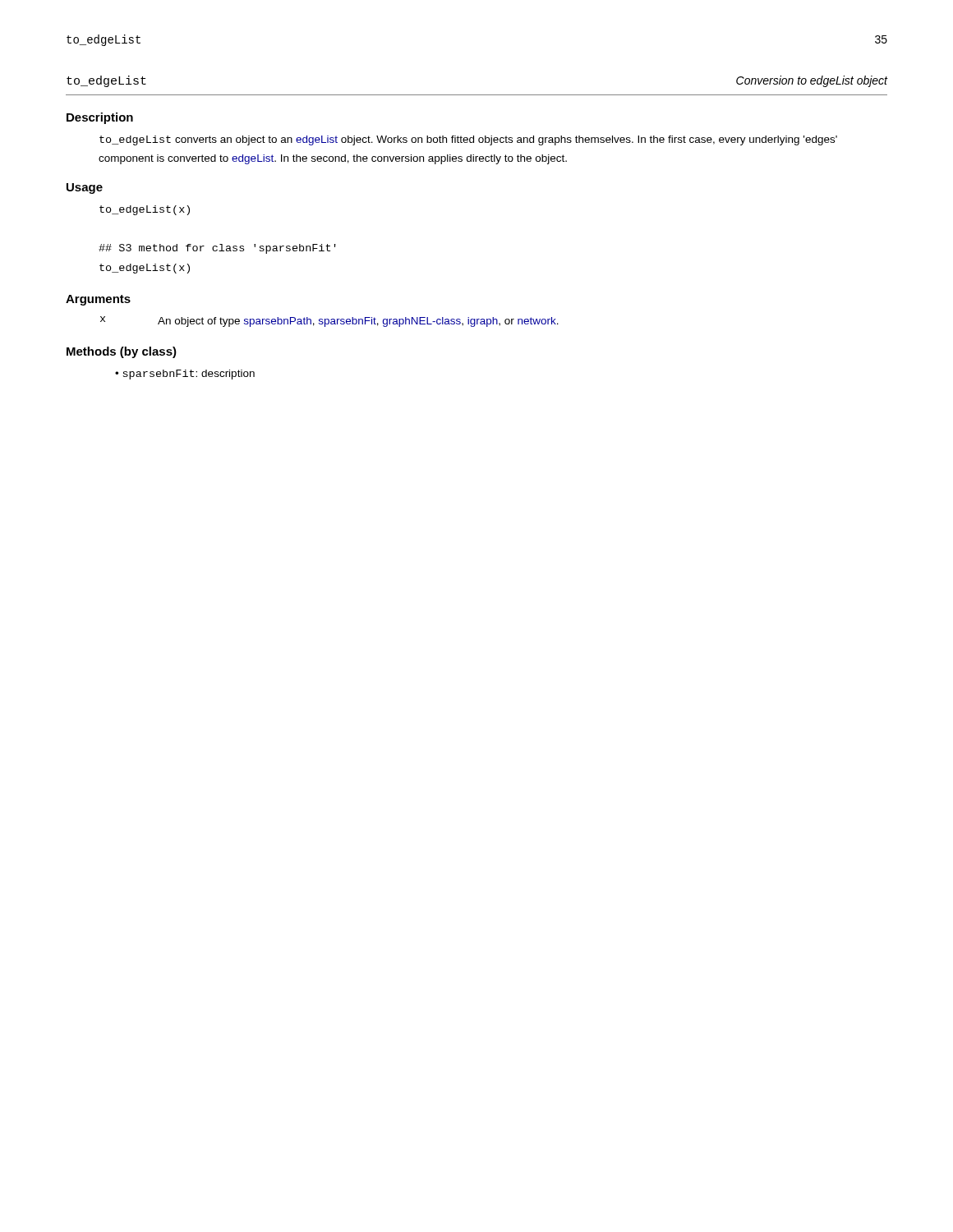
Task: Find the block on this page that starts "to_edgeList converts an object to an edgeList"
Action: tap(468, 149)
